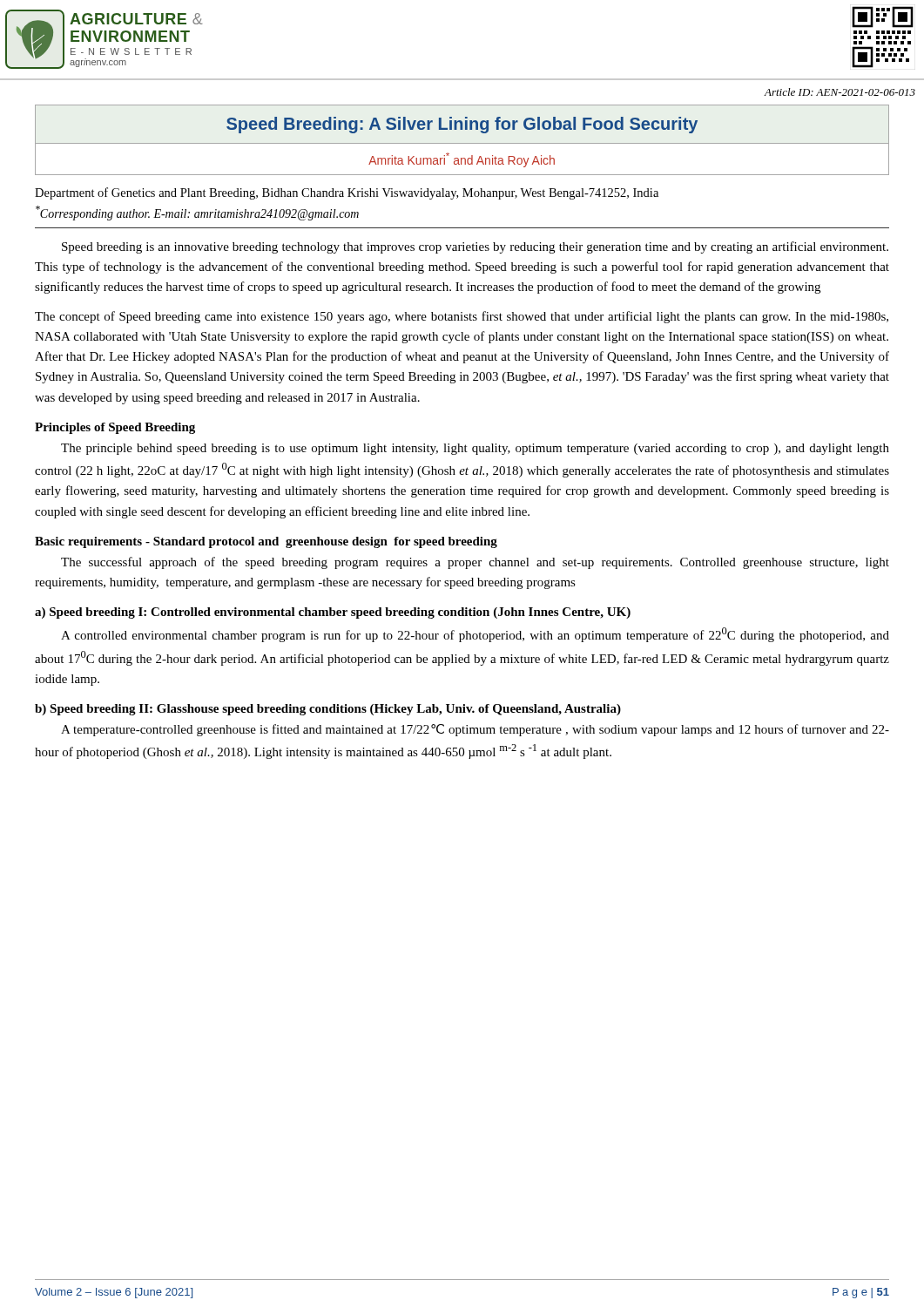Navigate to the region starting "A controlled environmental chamber program is run"
This screenshot has height=1307, width=924.
[462, 655]
